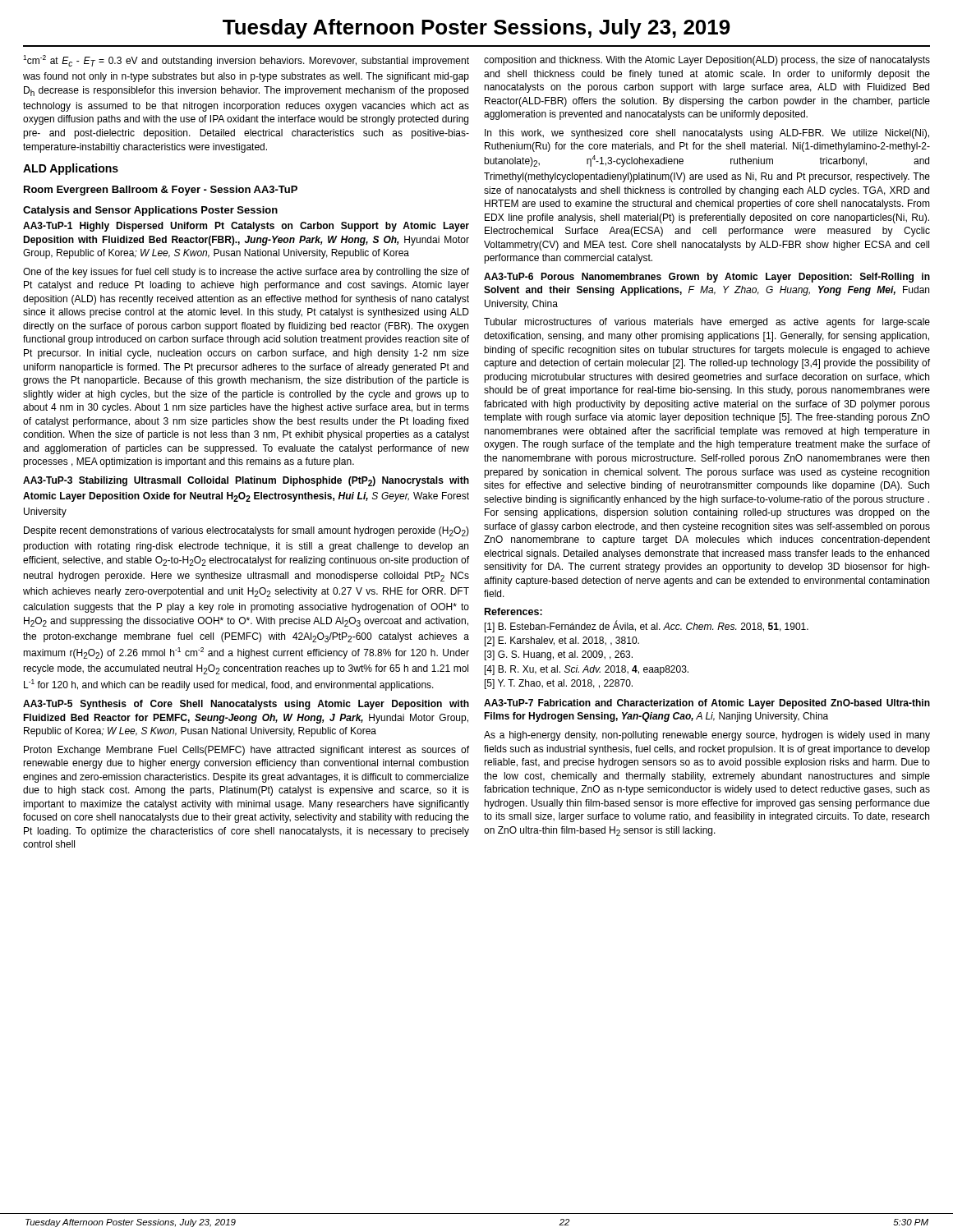The image size is (953, 1232).
Task: Find the block starting "Catalysis and Sensor Applications Poster Session"
Action: (x=246, y=210)
